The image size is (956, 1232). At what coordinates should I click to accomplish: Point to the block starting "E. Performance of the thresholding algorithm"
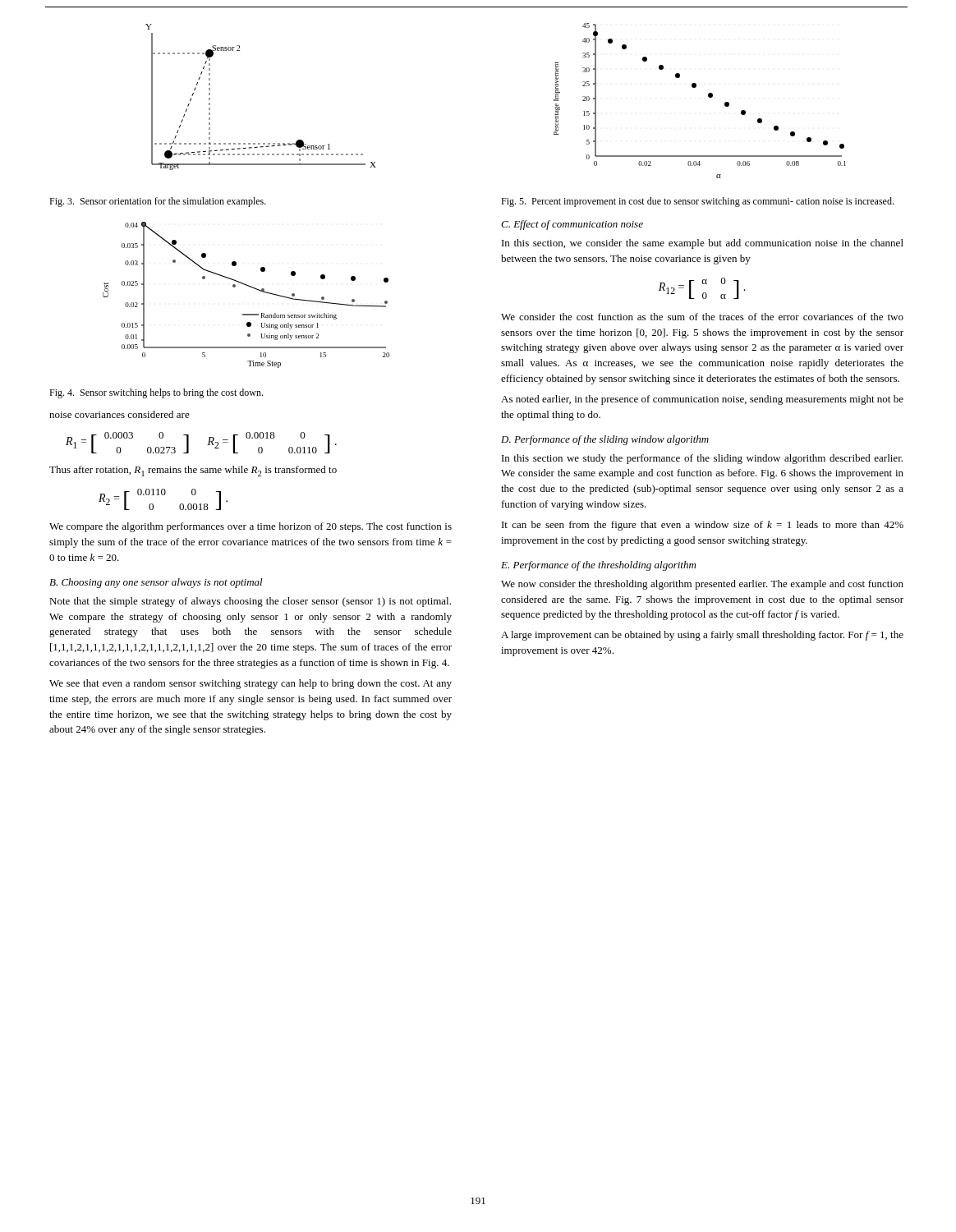(x=599, y=564)
